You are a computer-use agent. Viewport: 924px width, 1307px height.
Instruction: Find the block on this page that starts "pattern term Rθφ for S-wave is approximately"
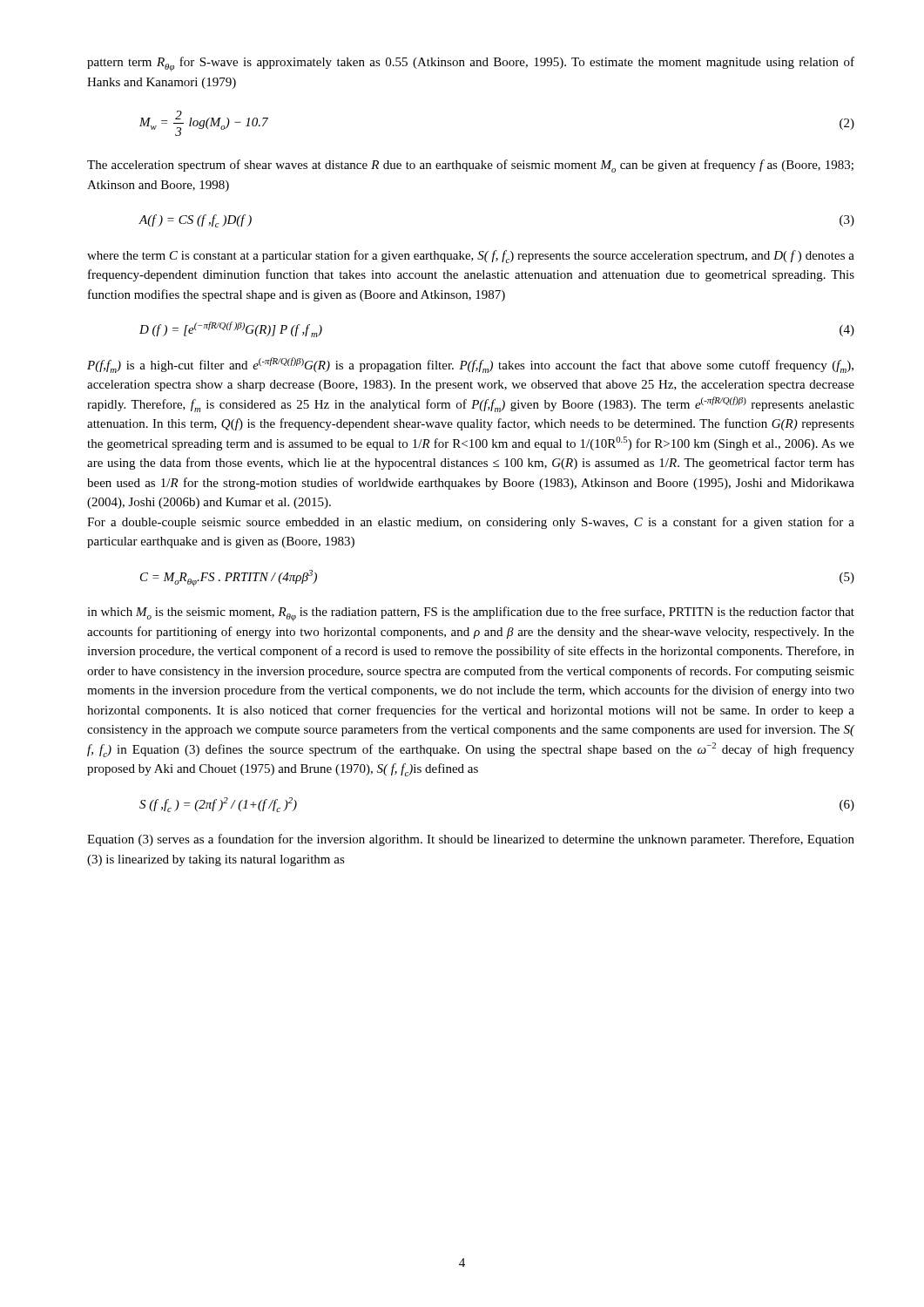coord(471,72)
